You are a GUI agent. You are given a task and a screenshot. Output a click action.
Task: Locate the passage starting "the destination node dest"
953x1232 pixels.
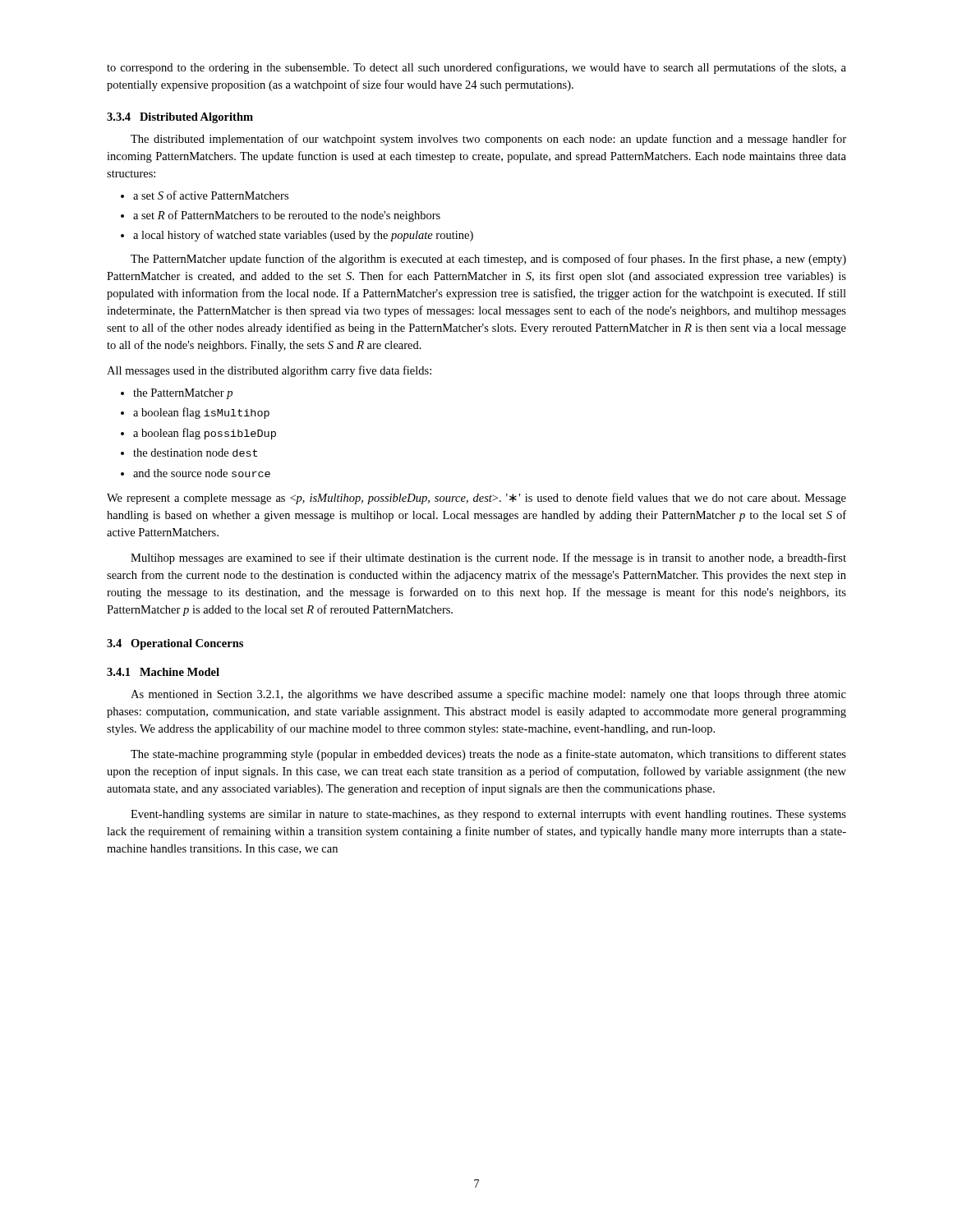196,453
